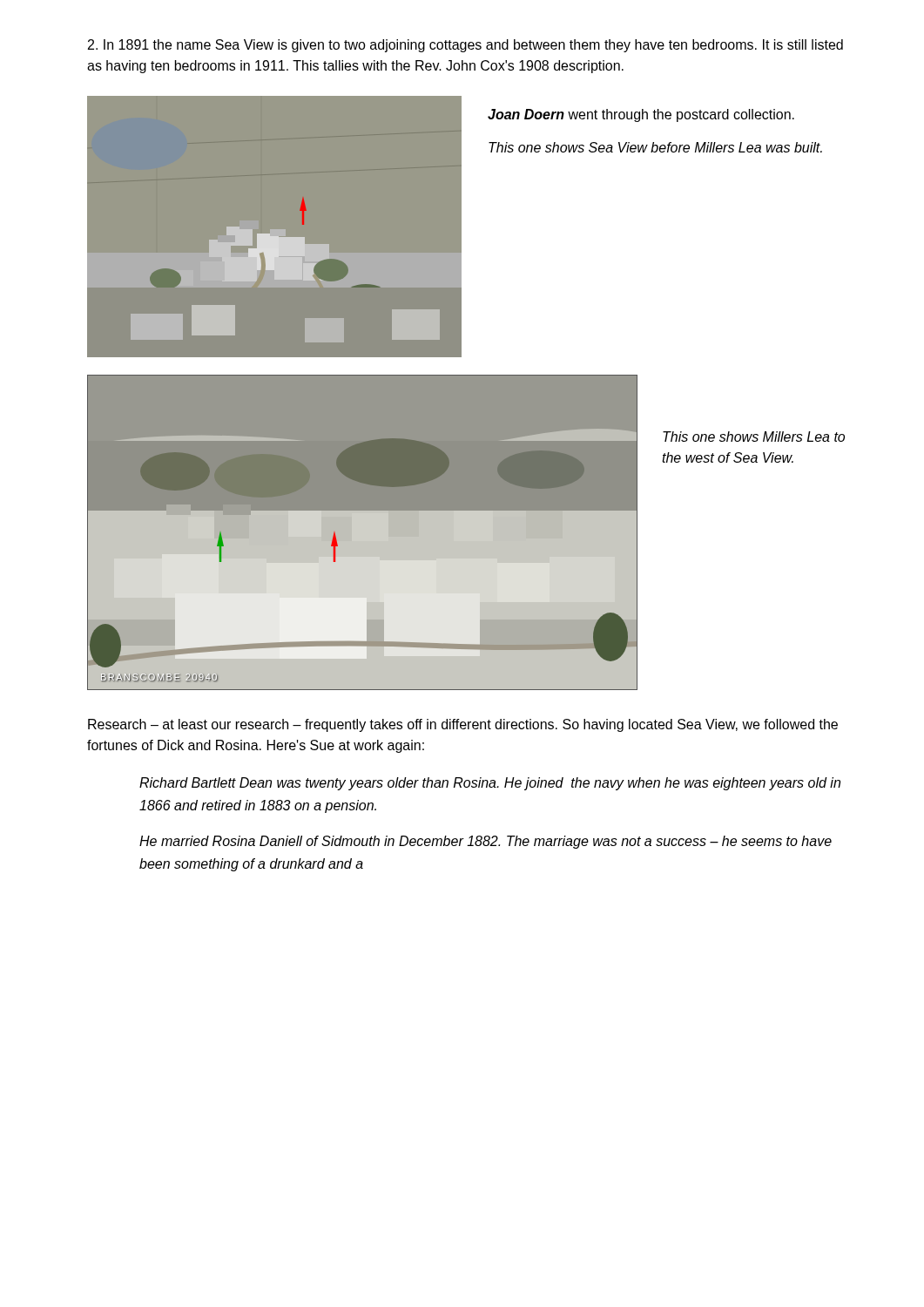Locate the text with the text "Joan Doern went through the postcard collection."
924x1307 pixels.
pyautogui.click(x=641, y=115)
